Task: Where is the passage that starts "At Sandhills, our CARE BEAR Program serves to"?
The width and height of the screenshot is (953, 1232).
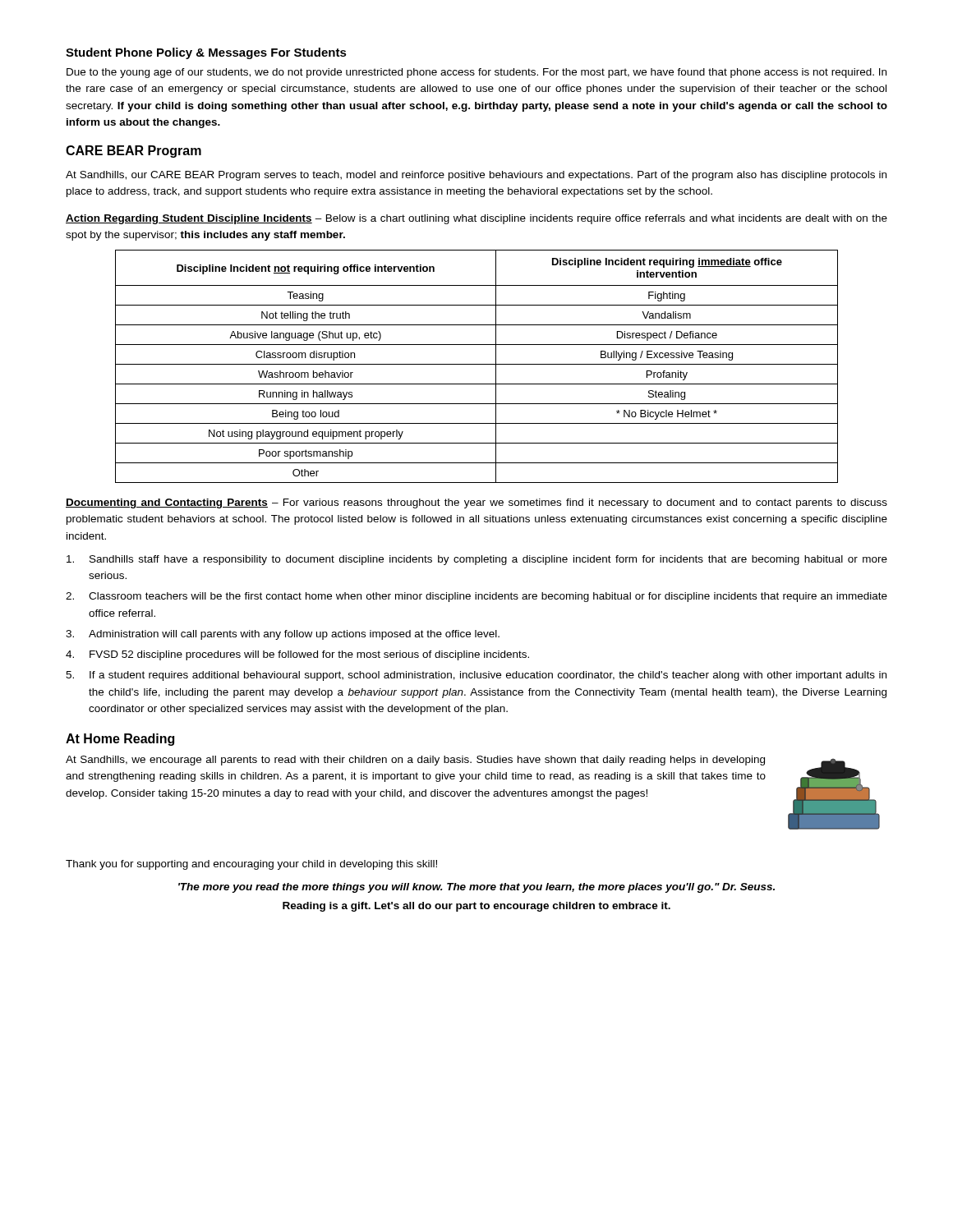Action: click(476, 183)
